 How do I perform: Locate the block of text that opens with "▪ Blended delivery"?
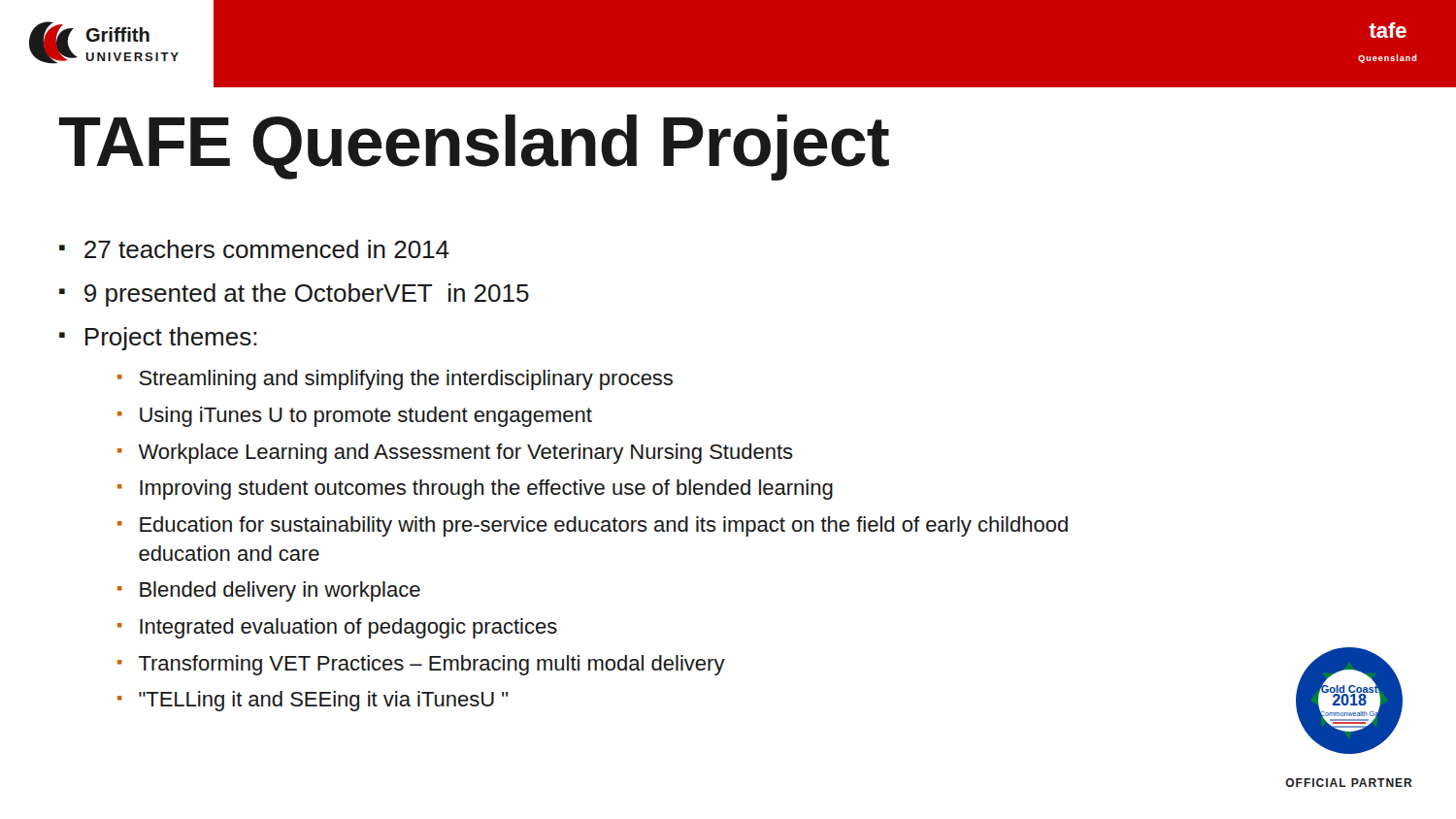269,590
